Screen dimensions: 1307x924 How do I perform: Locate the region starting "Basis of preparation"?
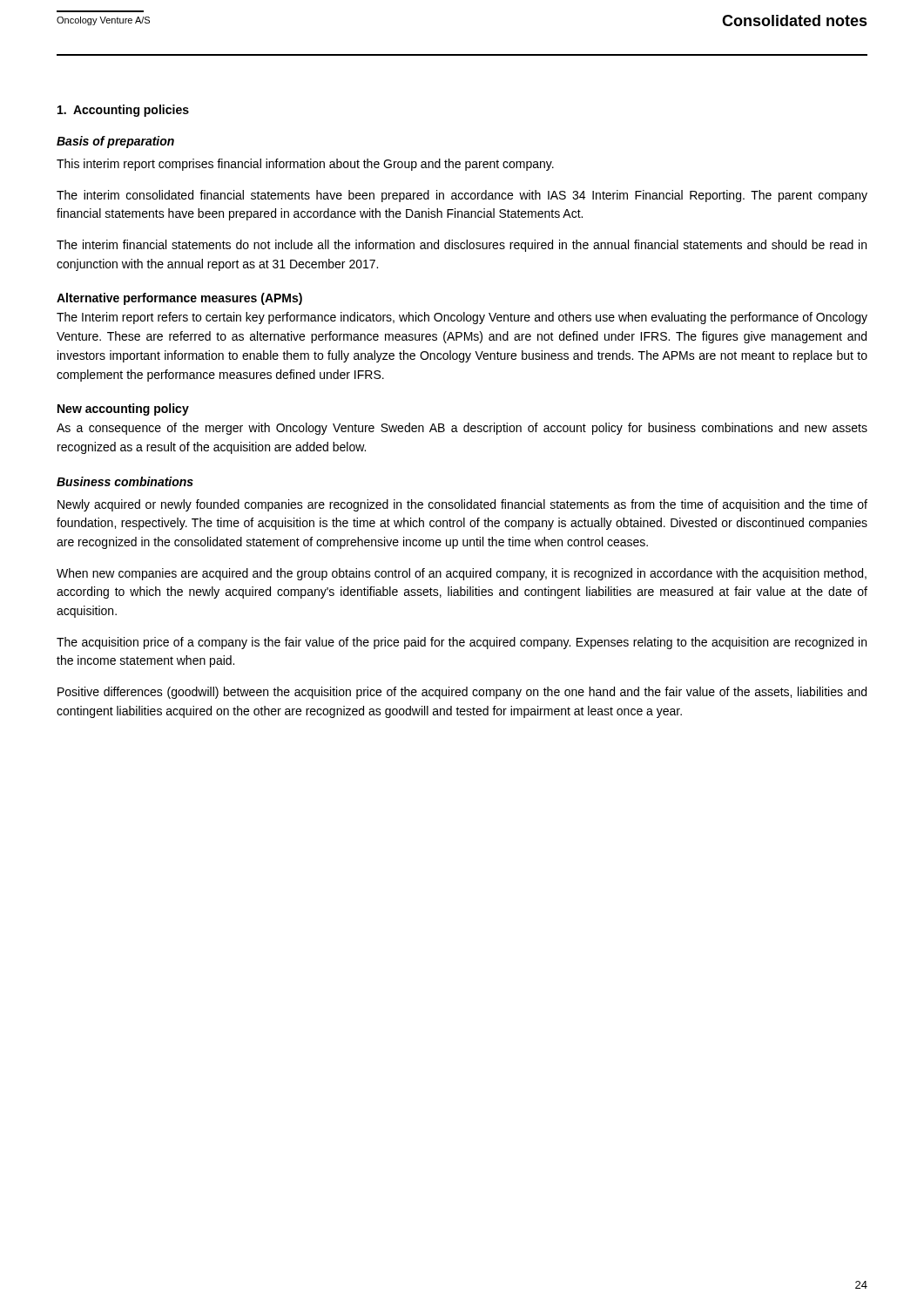coord(116,141)
